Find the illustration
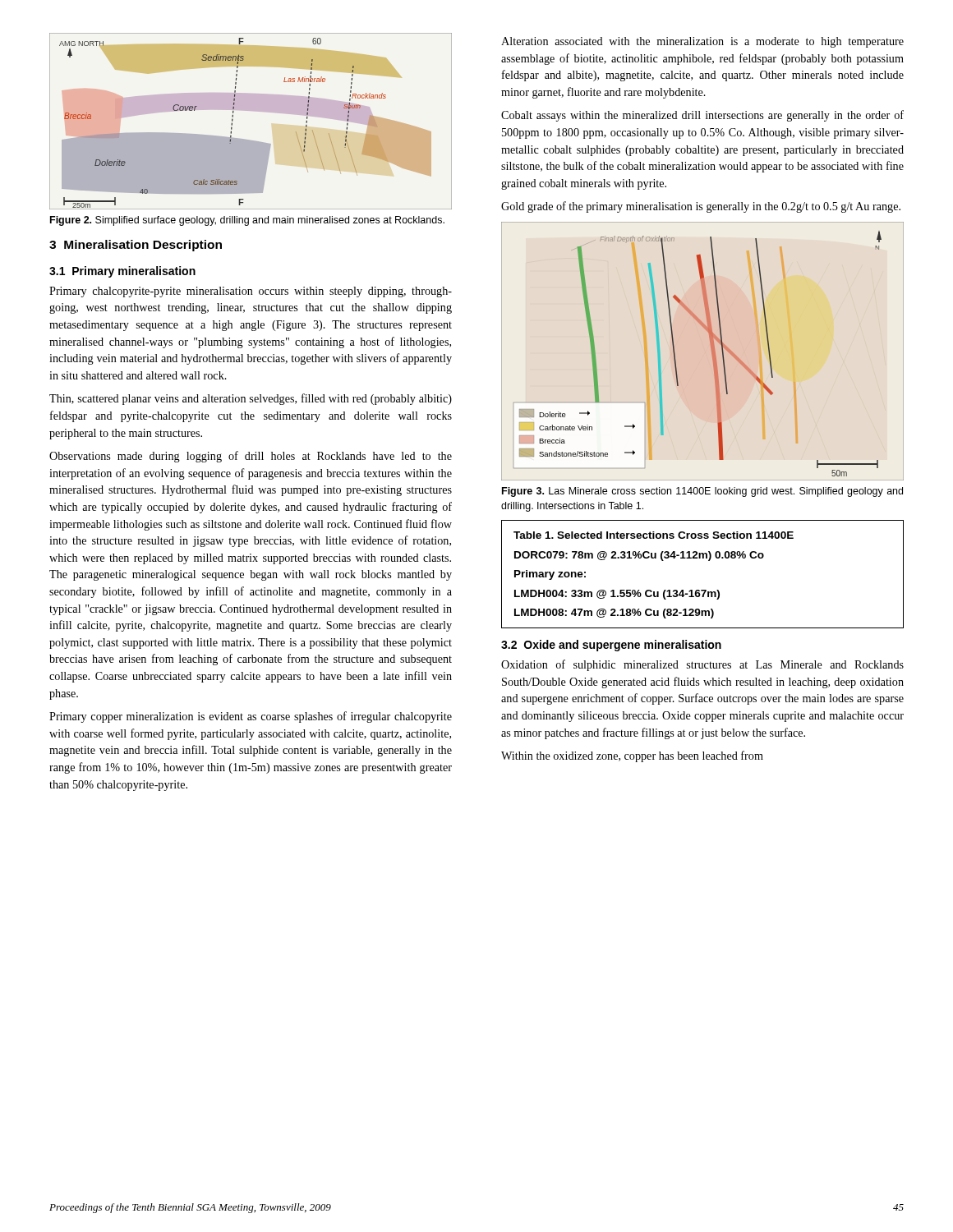The image size is (953, 1232). (702, 351)
